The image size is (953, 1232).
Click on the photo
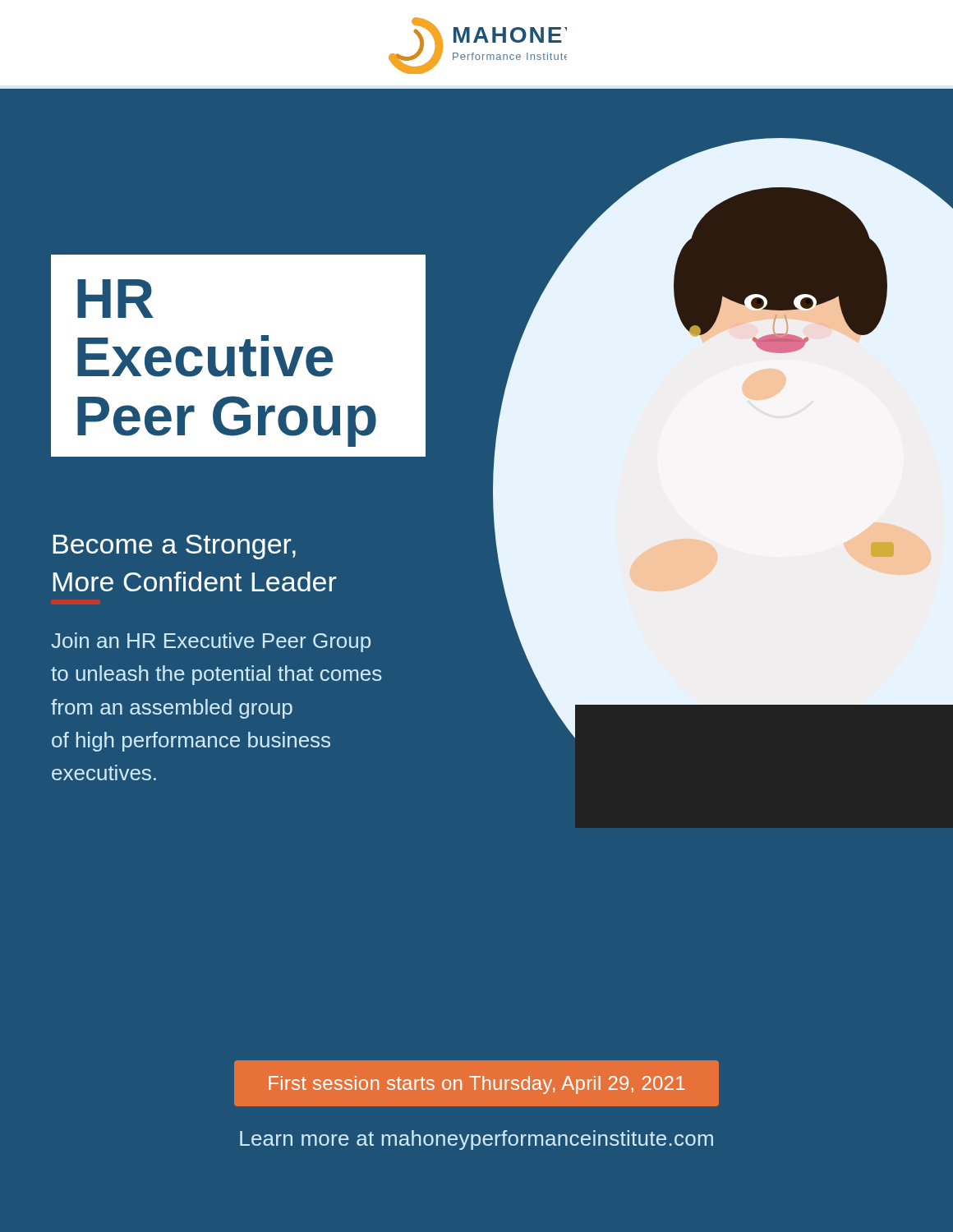(711, 536)
